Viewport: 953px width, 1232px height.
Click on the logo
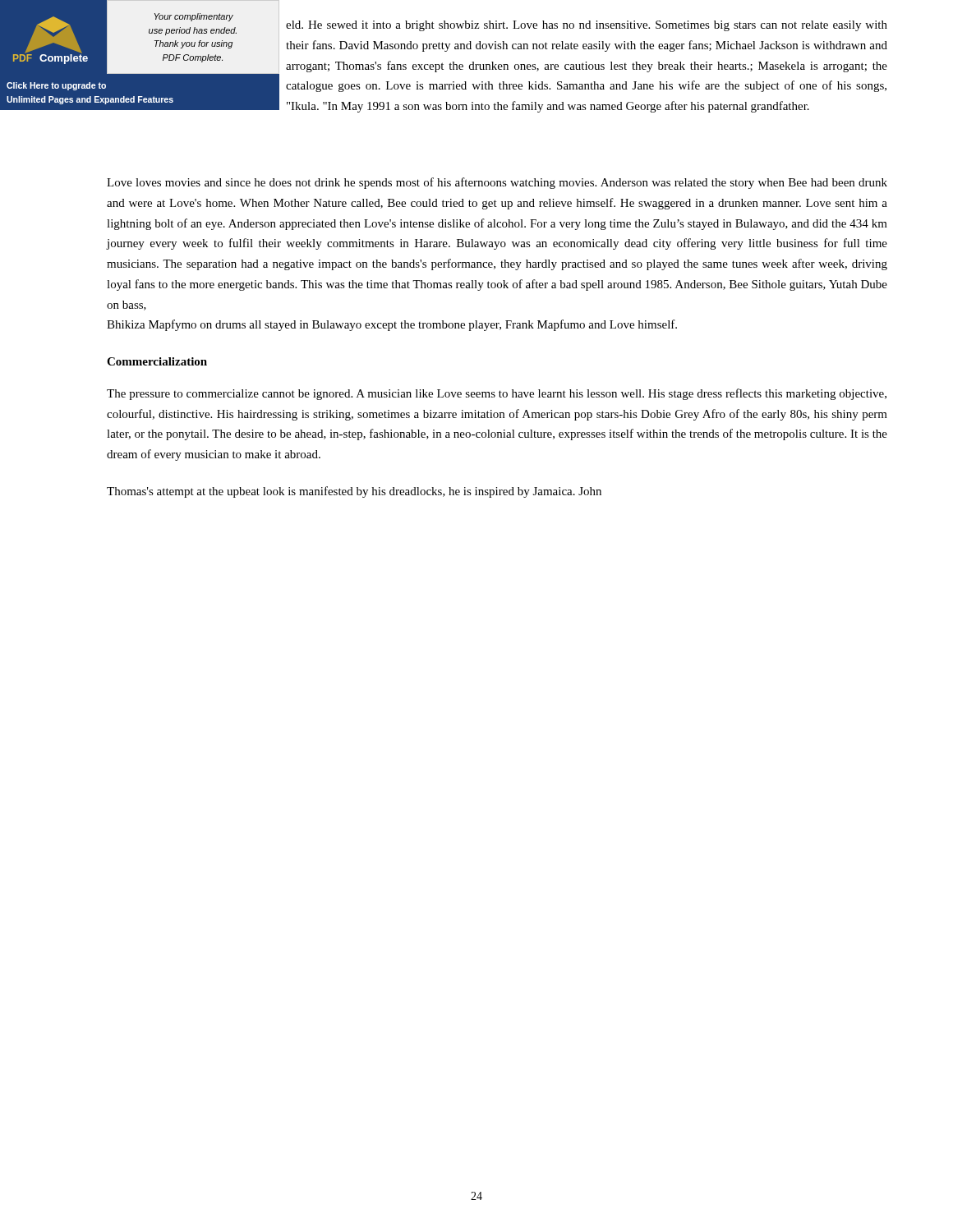pos(140,46)
